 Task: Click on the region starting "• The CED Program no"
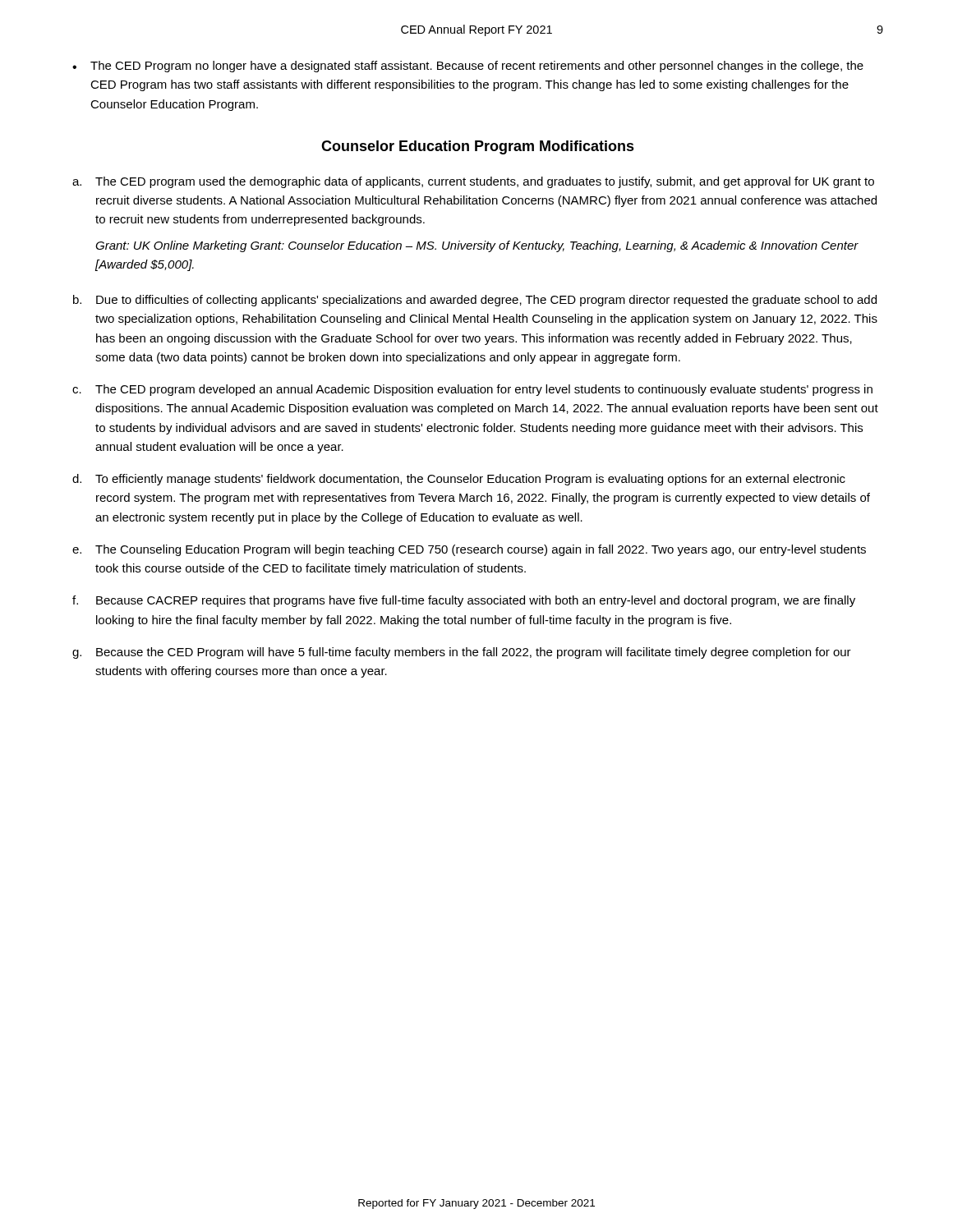478,84
